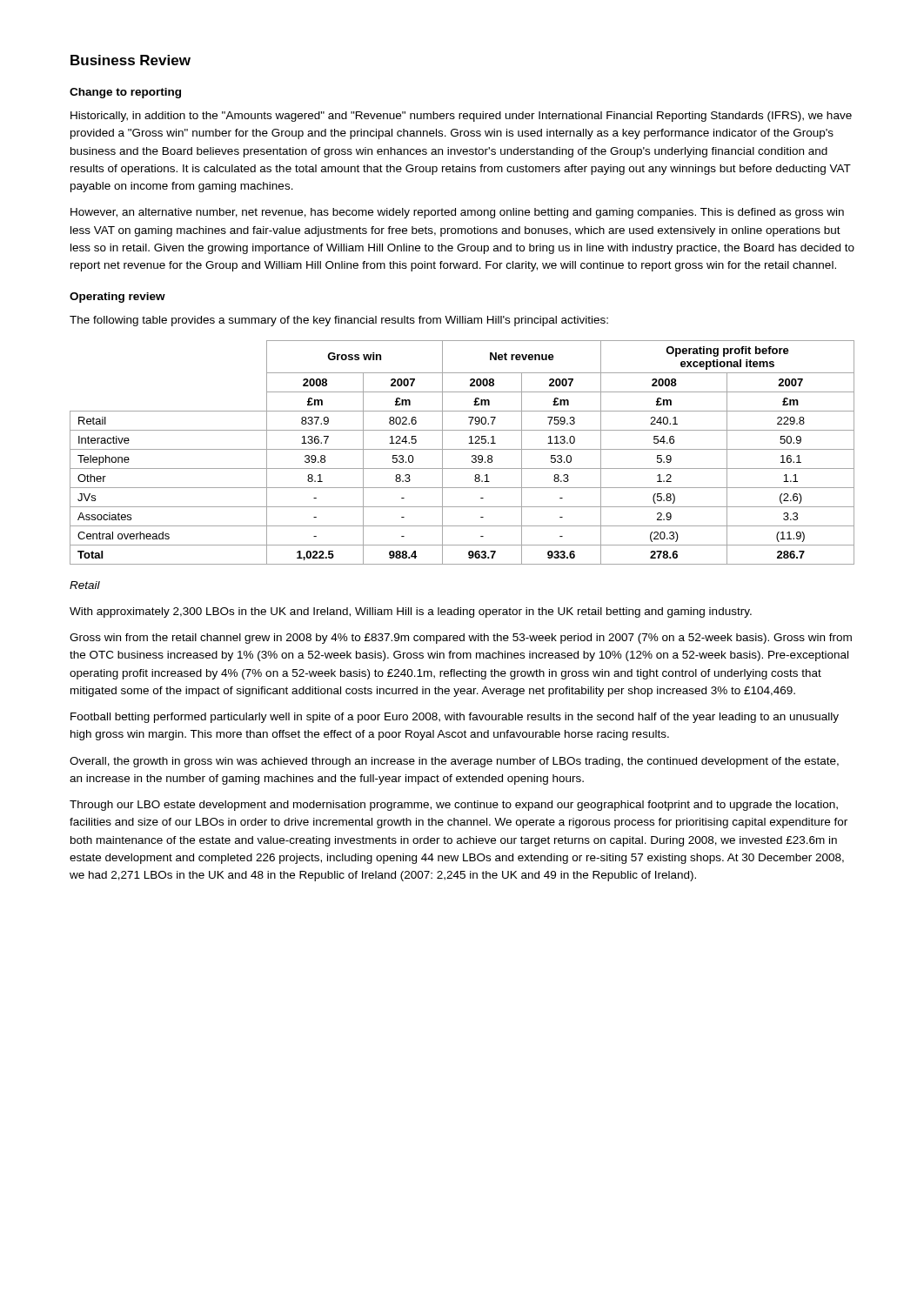Navigate to the text block starting "Historically, in addition to"
The image size is (924, 1305).
coord(461,150)
